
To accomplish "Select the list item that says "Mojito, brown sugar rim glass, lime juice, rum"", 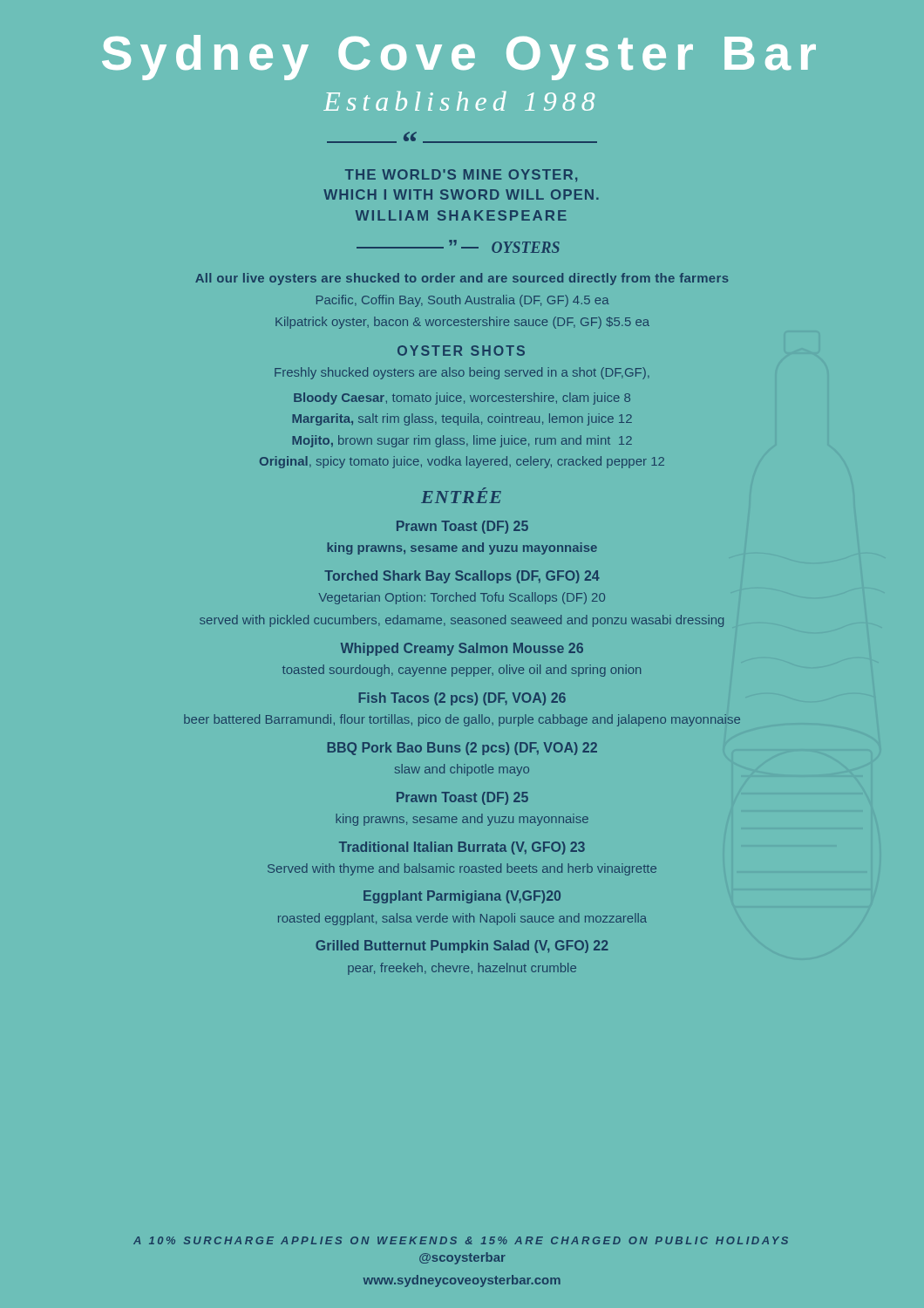I will click(462, 440).
